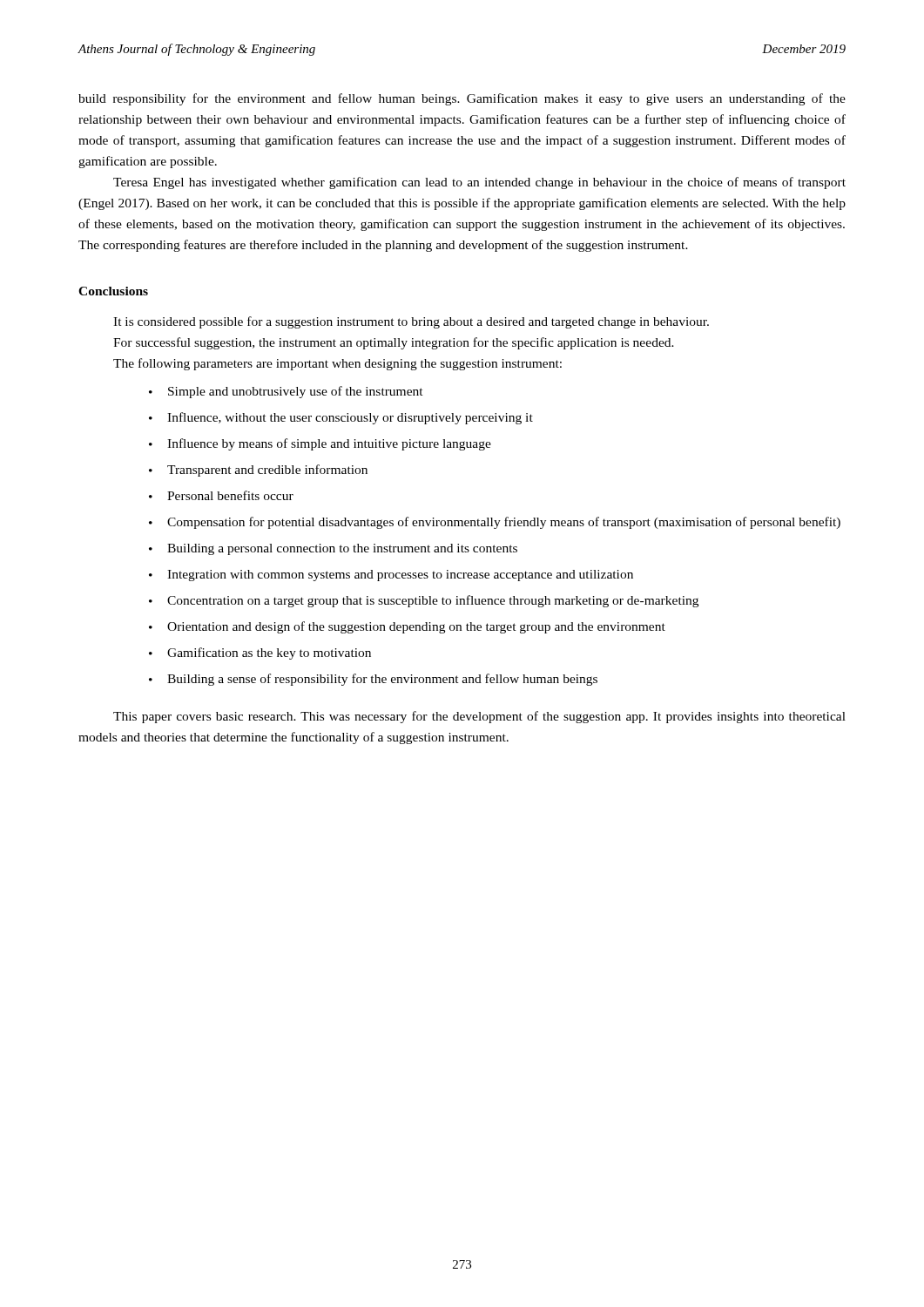Image resolution: width=924 pixels, height=1307 pixels.
Task: Locate the text block starting "• Personal benefits occur"
Action: (x=221, y=495)
